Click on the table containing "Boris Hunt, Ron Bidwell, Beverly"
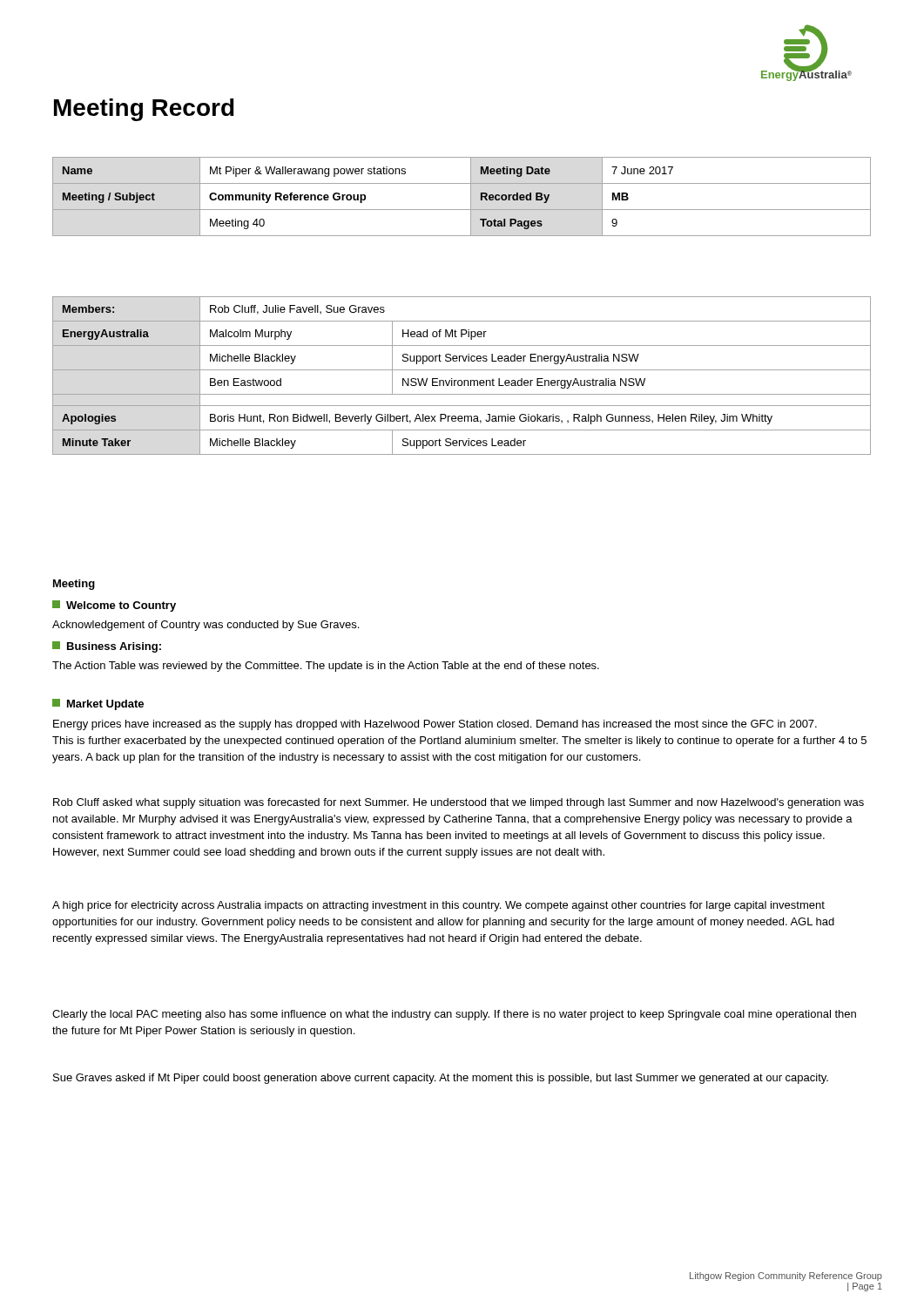 click(x=462, y=376)
